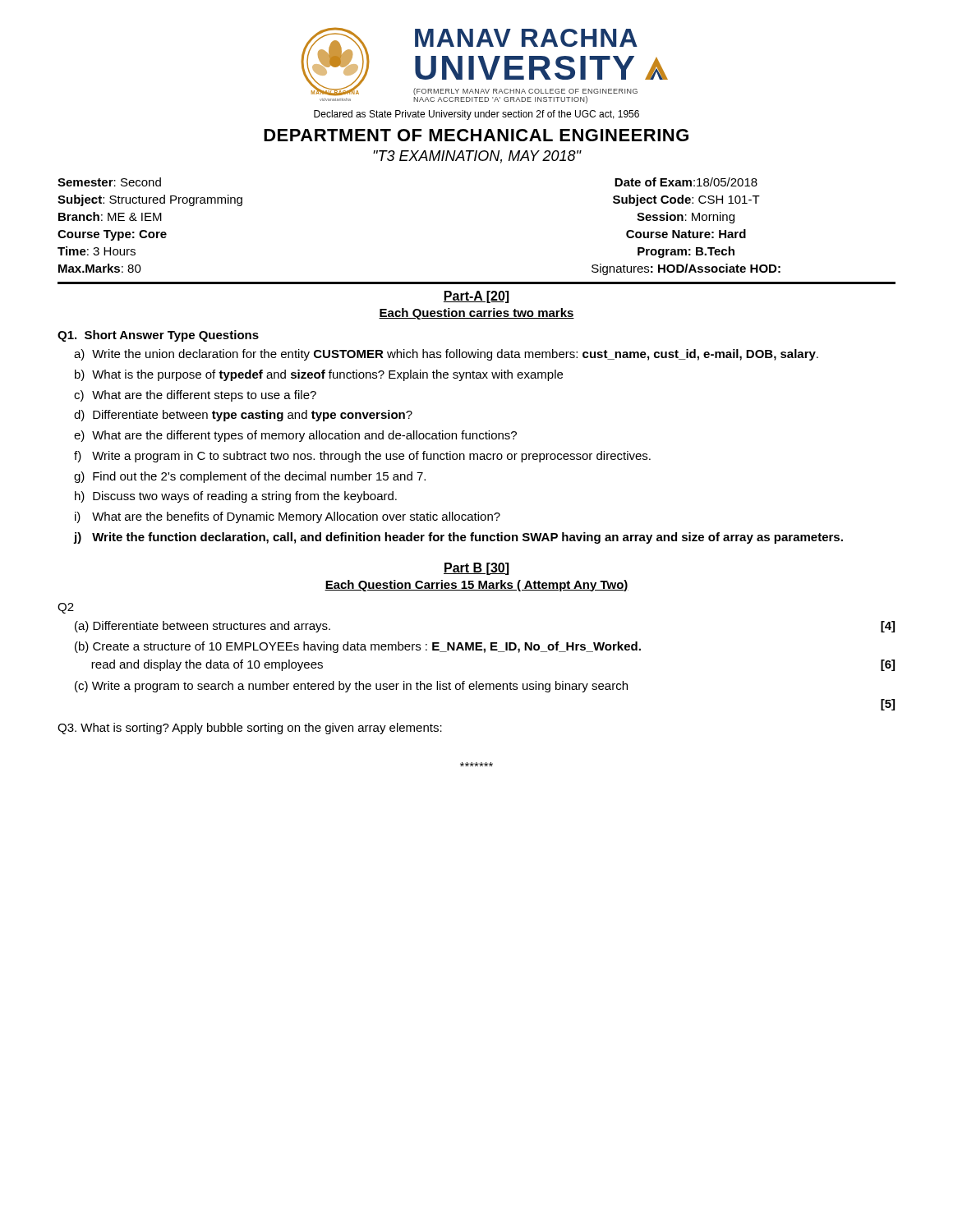953x1232 pixels.
Task: Locate a table
Action: (x=476, y=225)
